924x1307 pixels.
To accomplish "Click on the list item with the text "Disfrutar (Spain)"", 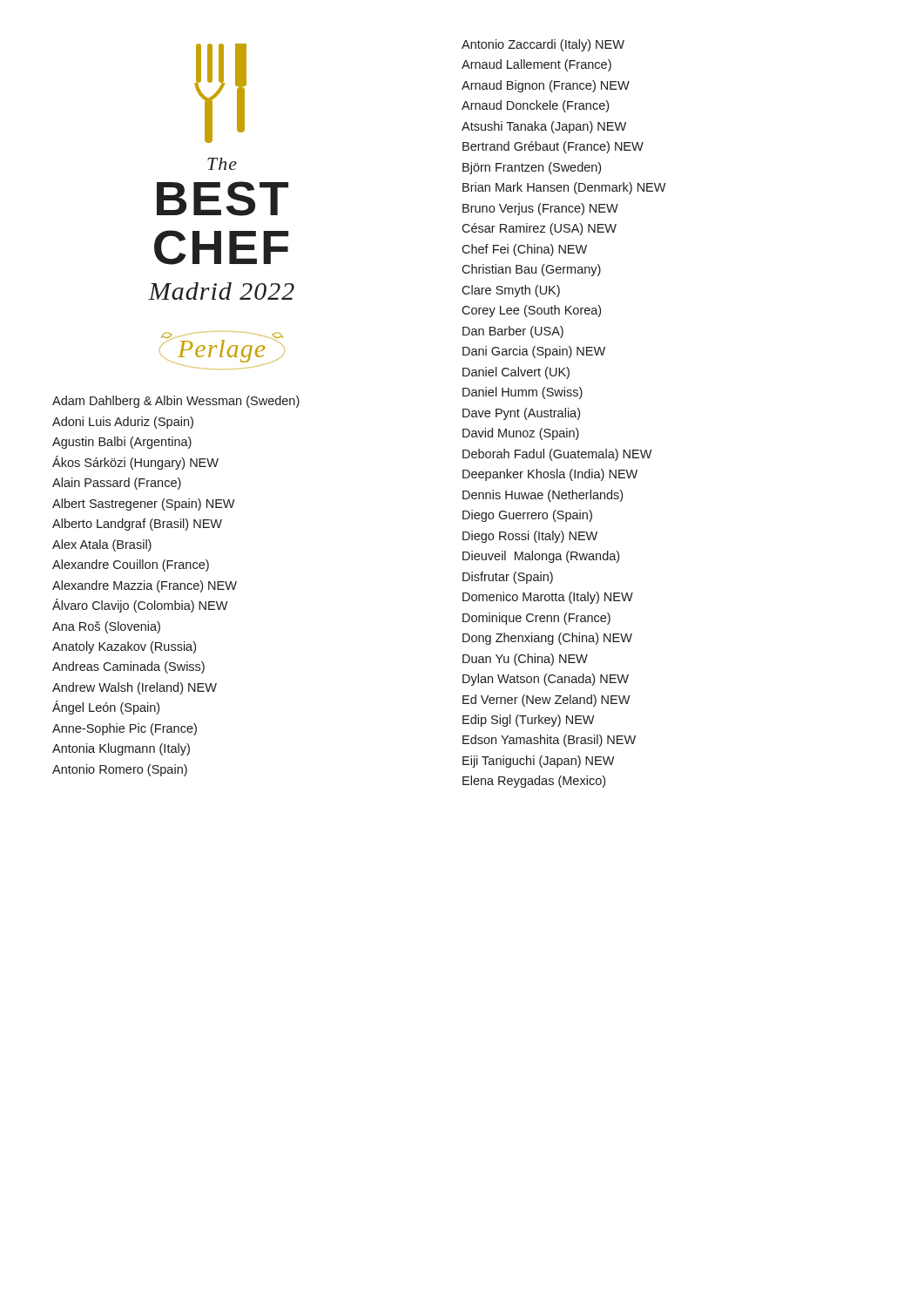I will [508, 576].
